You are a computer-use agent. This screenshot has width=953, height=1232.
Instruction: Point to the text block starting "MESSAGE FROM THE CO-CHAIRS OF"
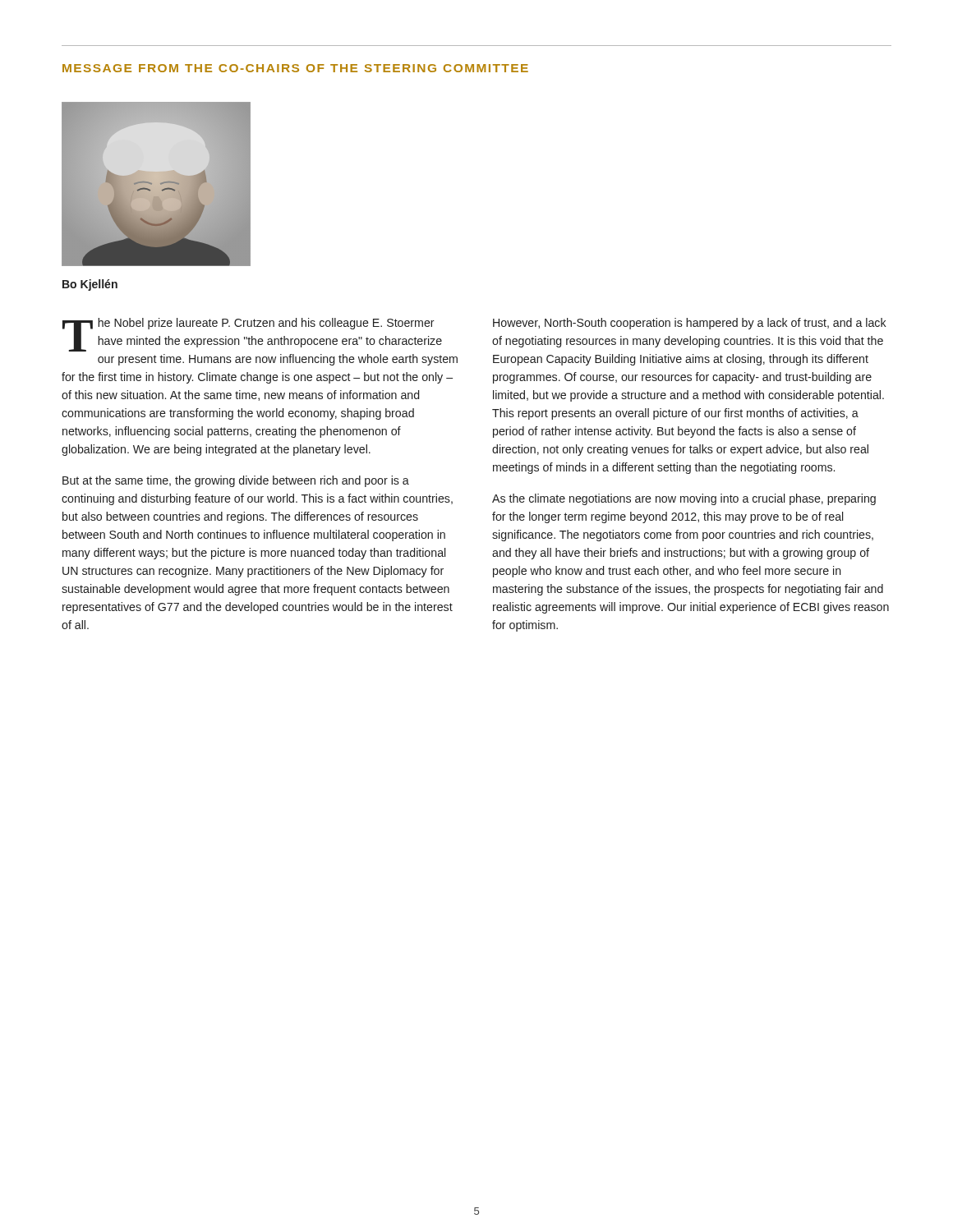(x=296, y=68)
